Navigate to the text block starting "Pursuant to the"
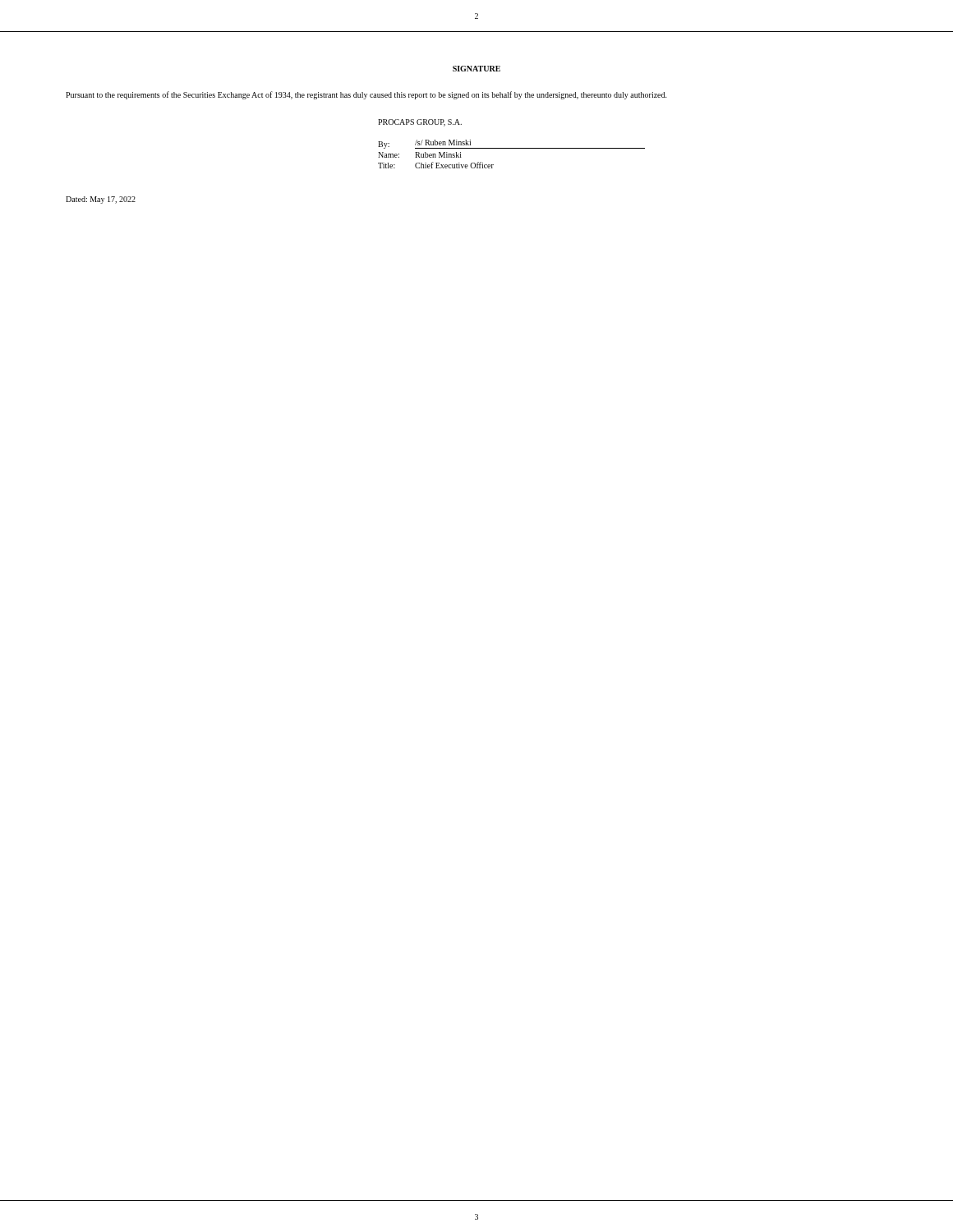Screen dimensions: 1232x953 point(366,95)
